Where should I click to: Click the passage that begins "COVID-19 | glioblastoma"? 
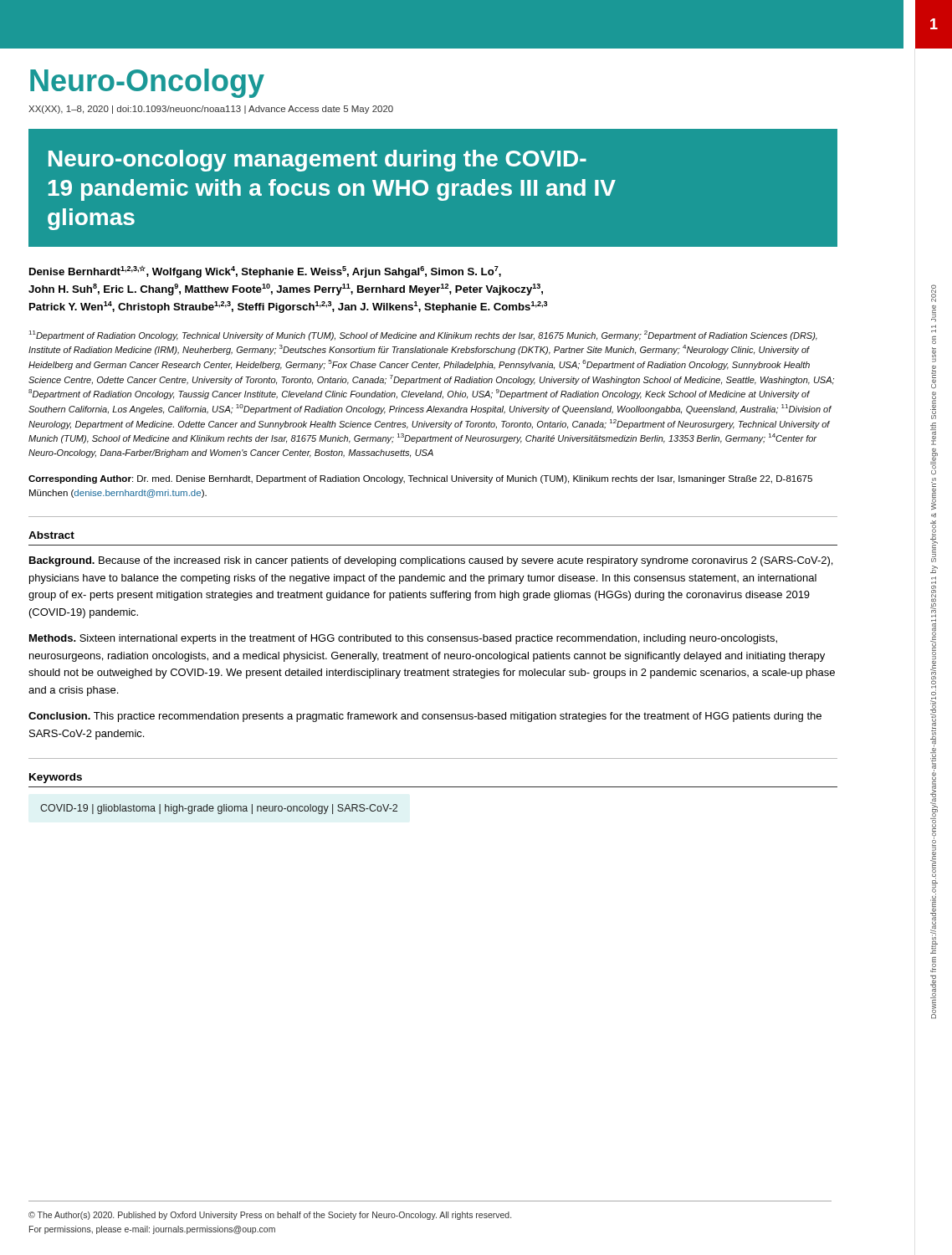tap(219, 808)
